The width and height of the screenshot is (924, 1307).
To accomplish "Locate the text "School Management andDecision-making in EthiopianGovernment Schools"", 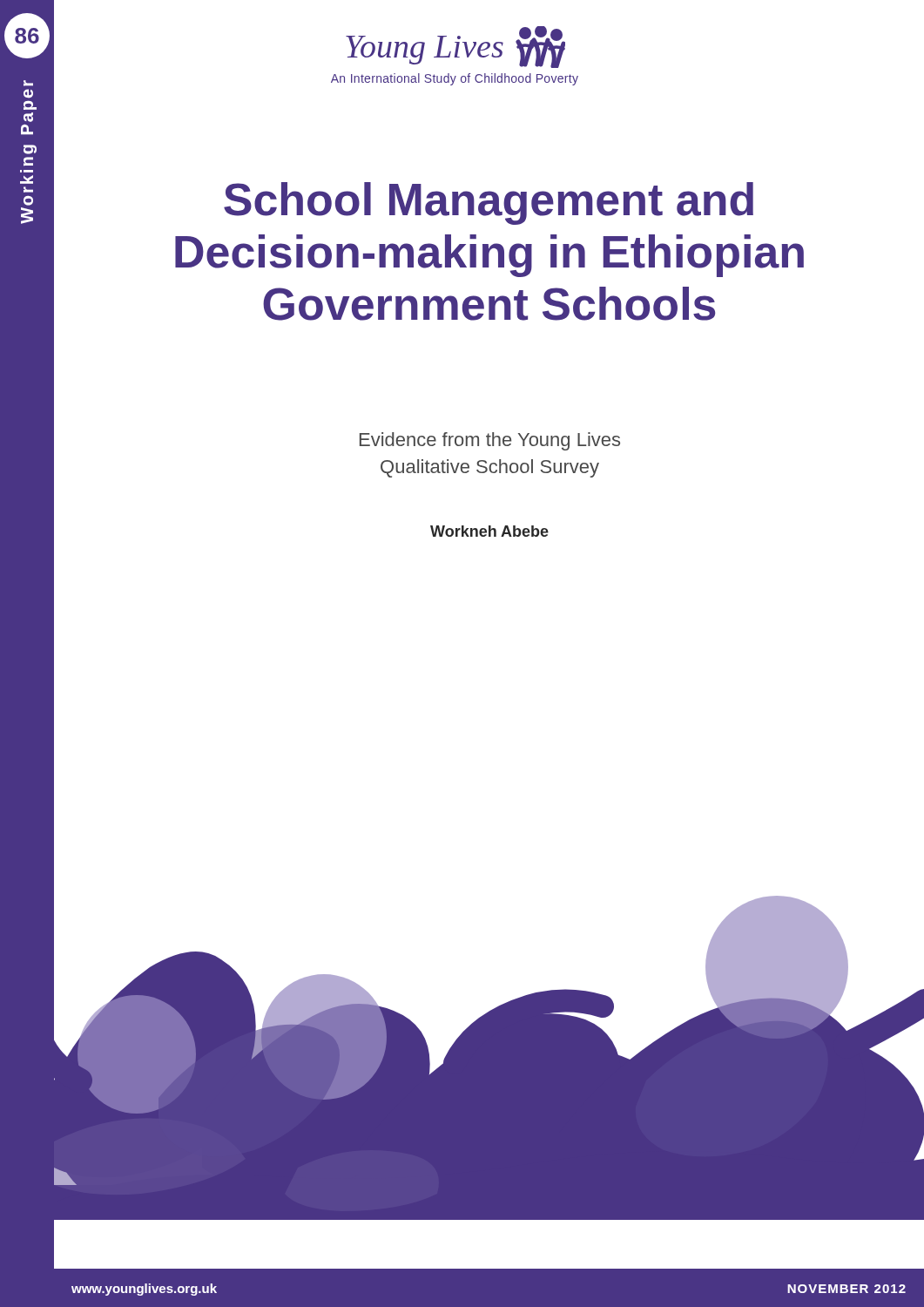I will (x=489, y=252).
